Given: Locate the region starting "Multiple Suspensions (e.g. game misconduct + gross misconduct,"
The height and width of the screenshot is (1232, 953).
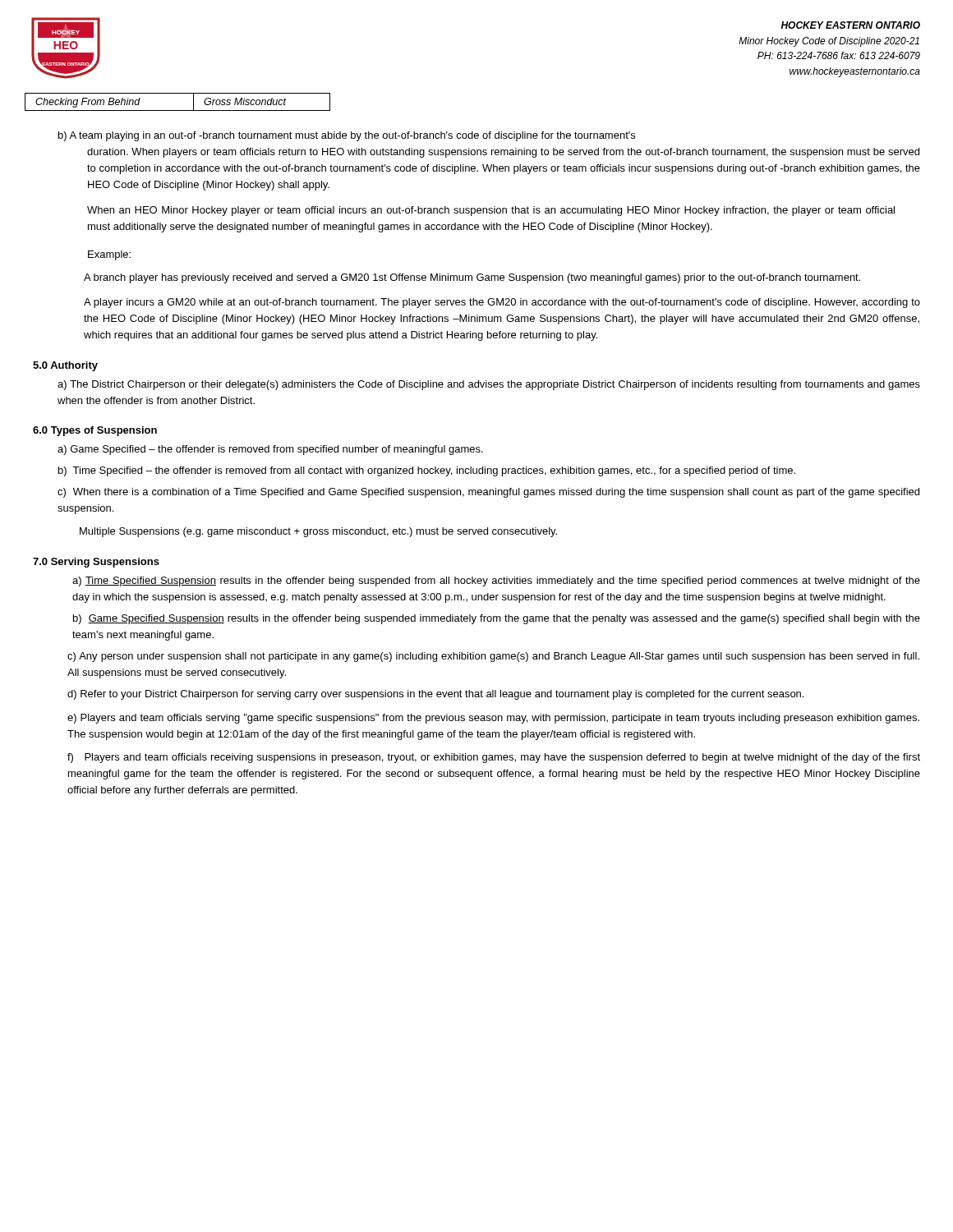Looking at the screenshot, I should coord(318,531).
